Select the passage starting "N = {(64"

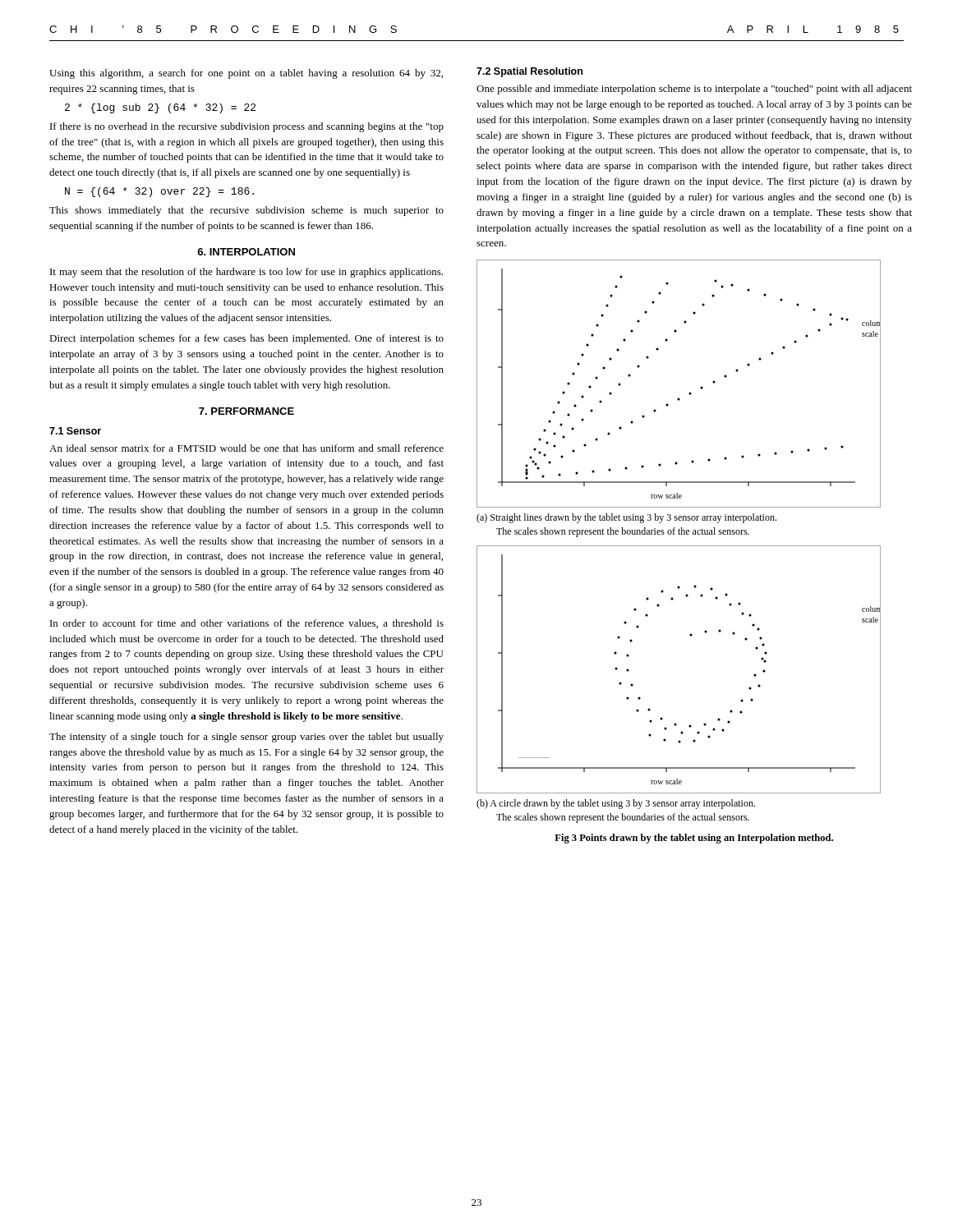click(160, 192)
